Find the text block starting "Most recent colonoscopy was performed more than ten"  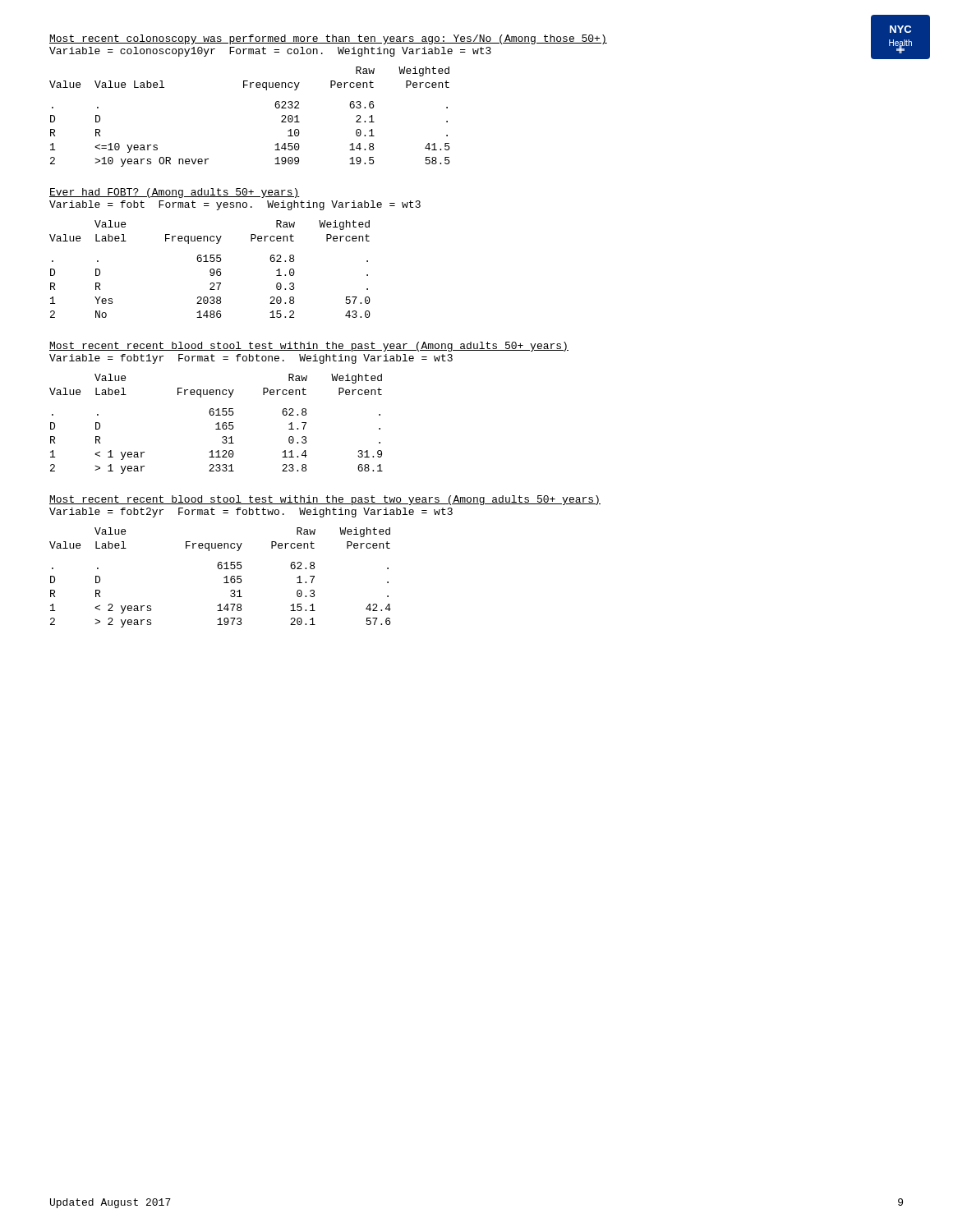(x=328, y=45)
